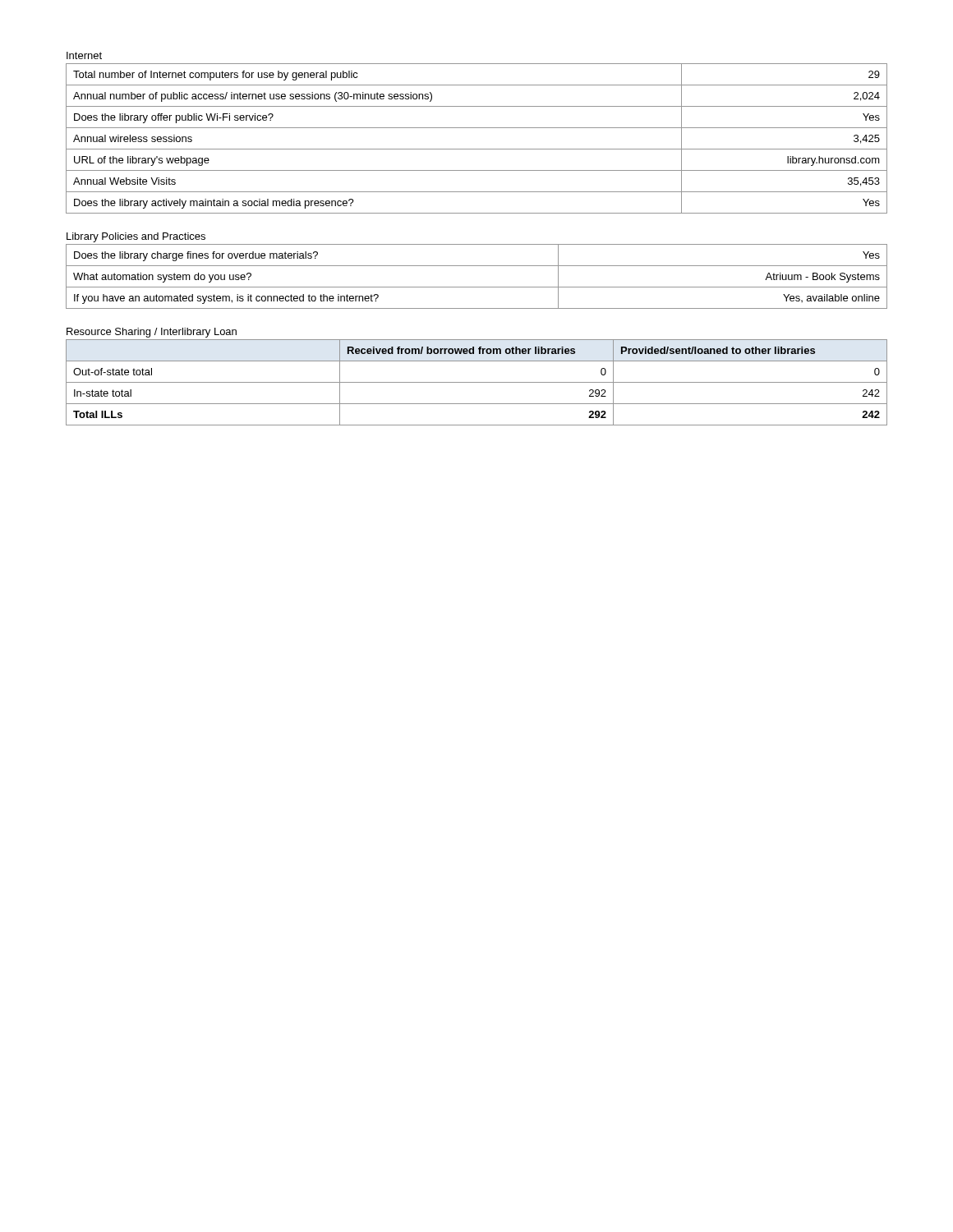
Task: Select the table that reads "Total ILLs"
Action: [x=476, y=382]
